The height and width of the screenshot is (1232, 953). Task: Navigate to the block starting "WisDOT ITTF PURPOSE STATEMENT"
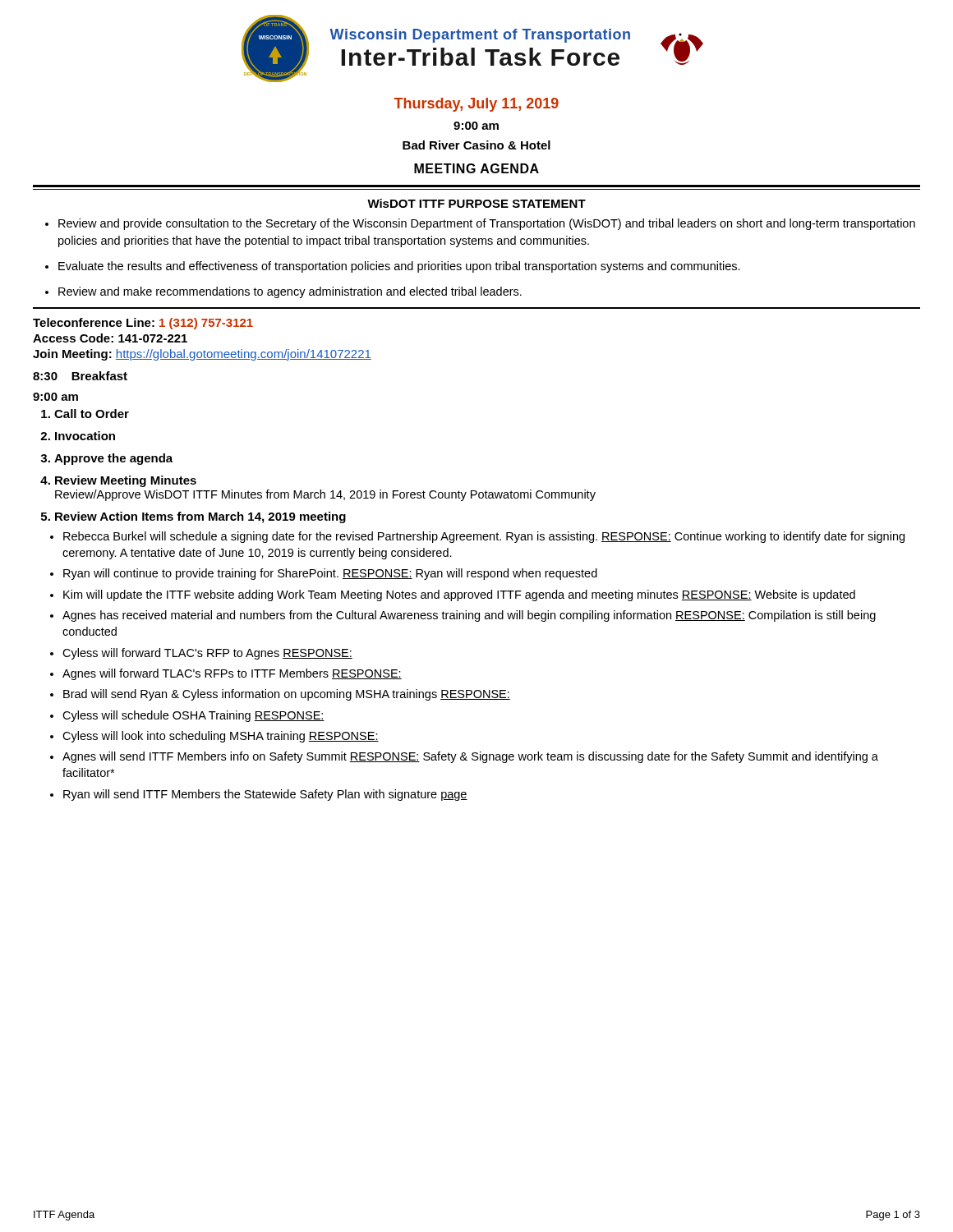(x=476, y=203)
